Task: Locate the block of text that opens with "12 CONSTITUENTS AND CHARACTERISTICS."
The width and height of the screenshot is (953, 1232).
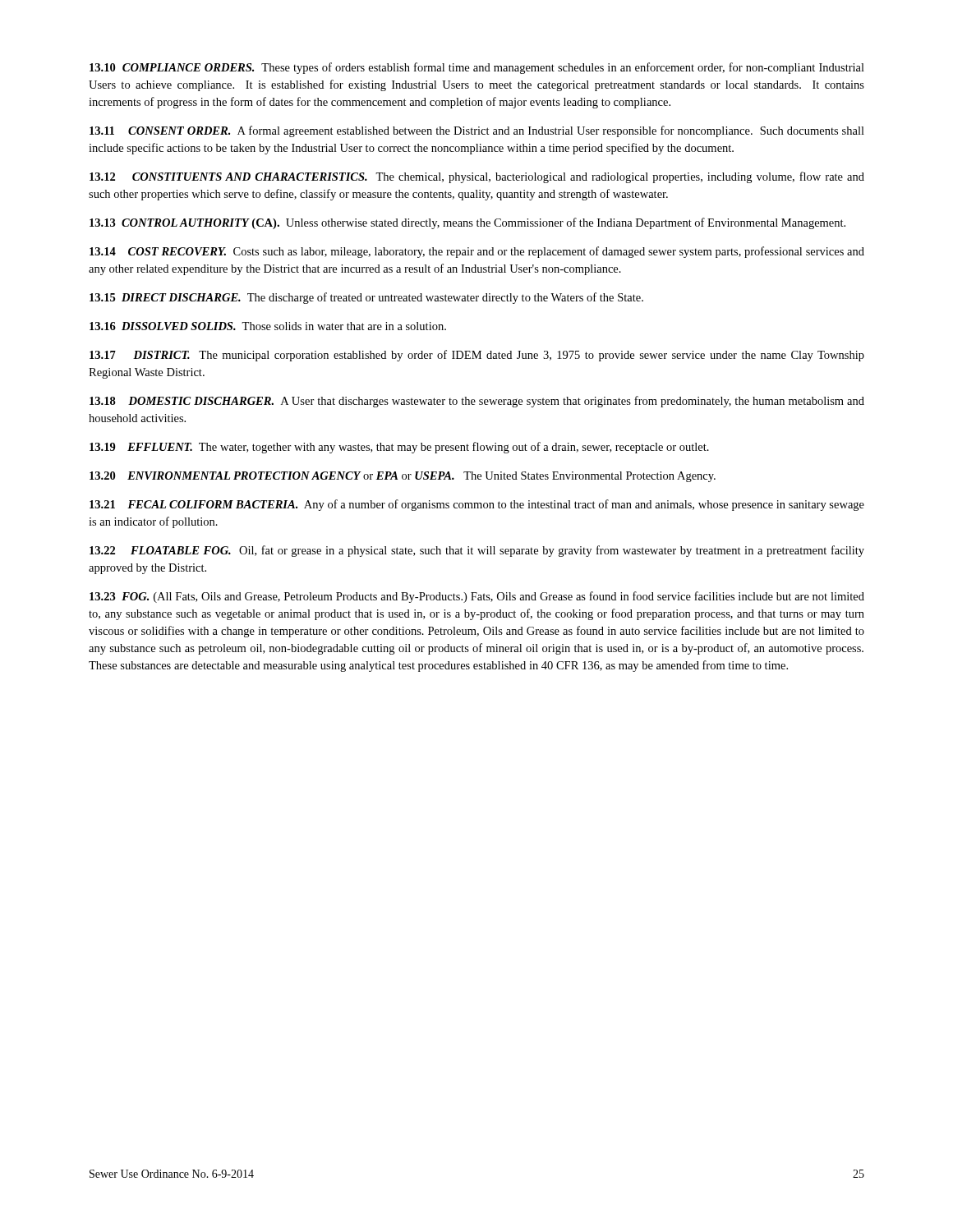Action: pyautogui.click(x=476, y=186)
